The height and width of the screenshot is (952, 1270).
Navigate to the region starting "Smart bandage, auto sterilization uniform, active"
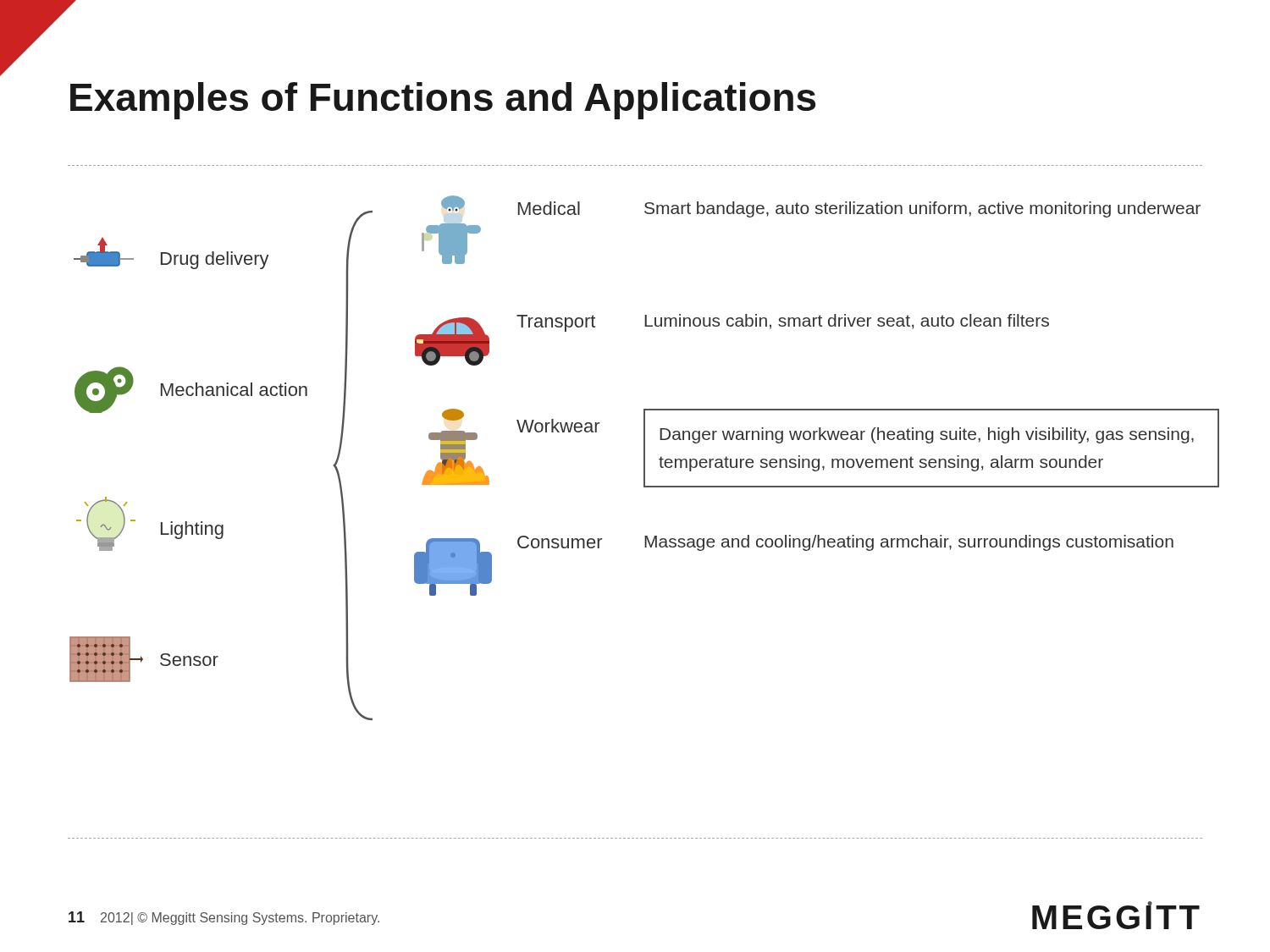(922, 208)
